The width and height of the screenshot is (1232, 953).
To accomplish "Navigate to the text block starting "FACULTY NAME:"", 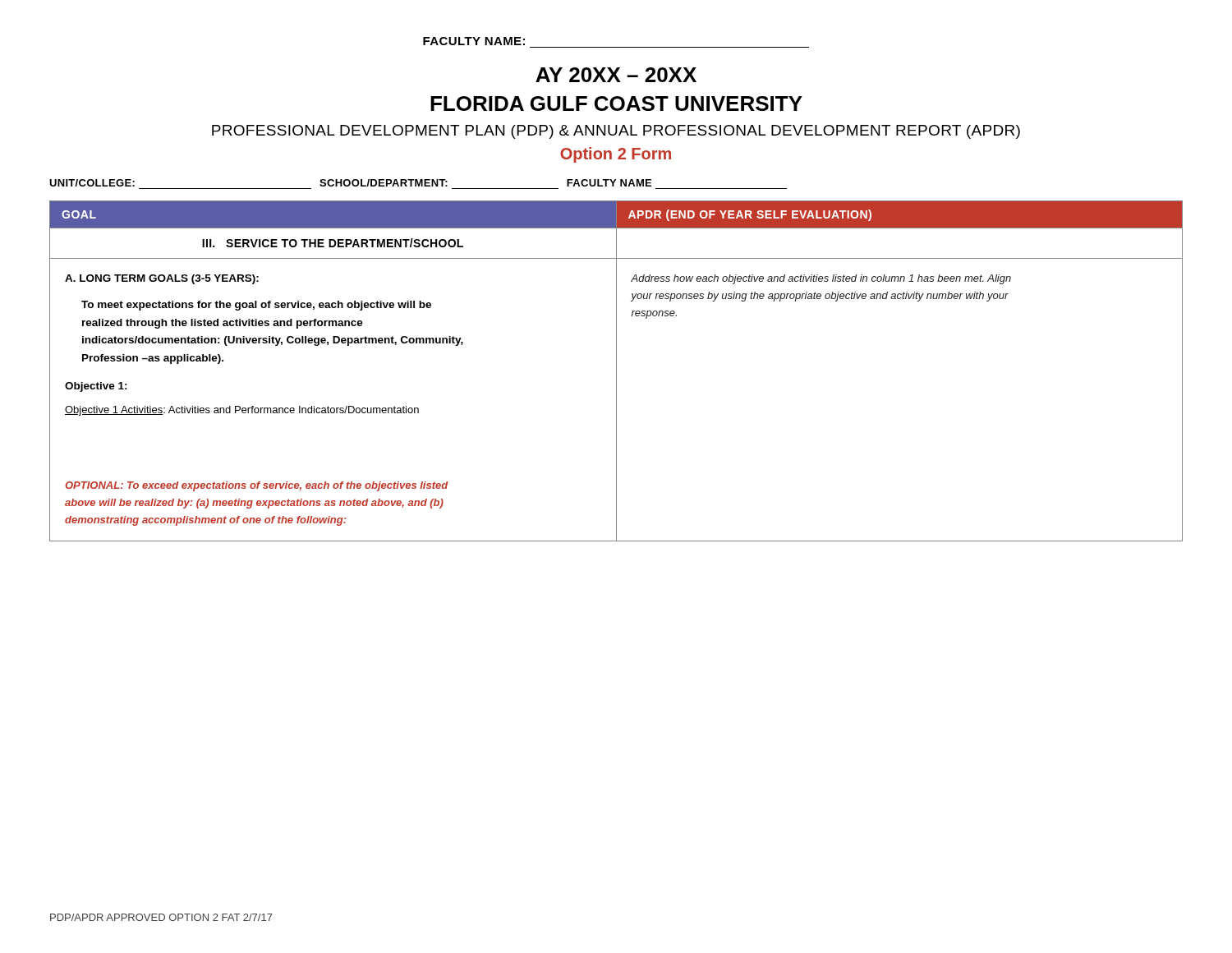I will tap(616, 40).
